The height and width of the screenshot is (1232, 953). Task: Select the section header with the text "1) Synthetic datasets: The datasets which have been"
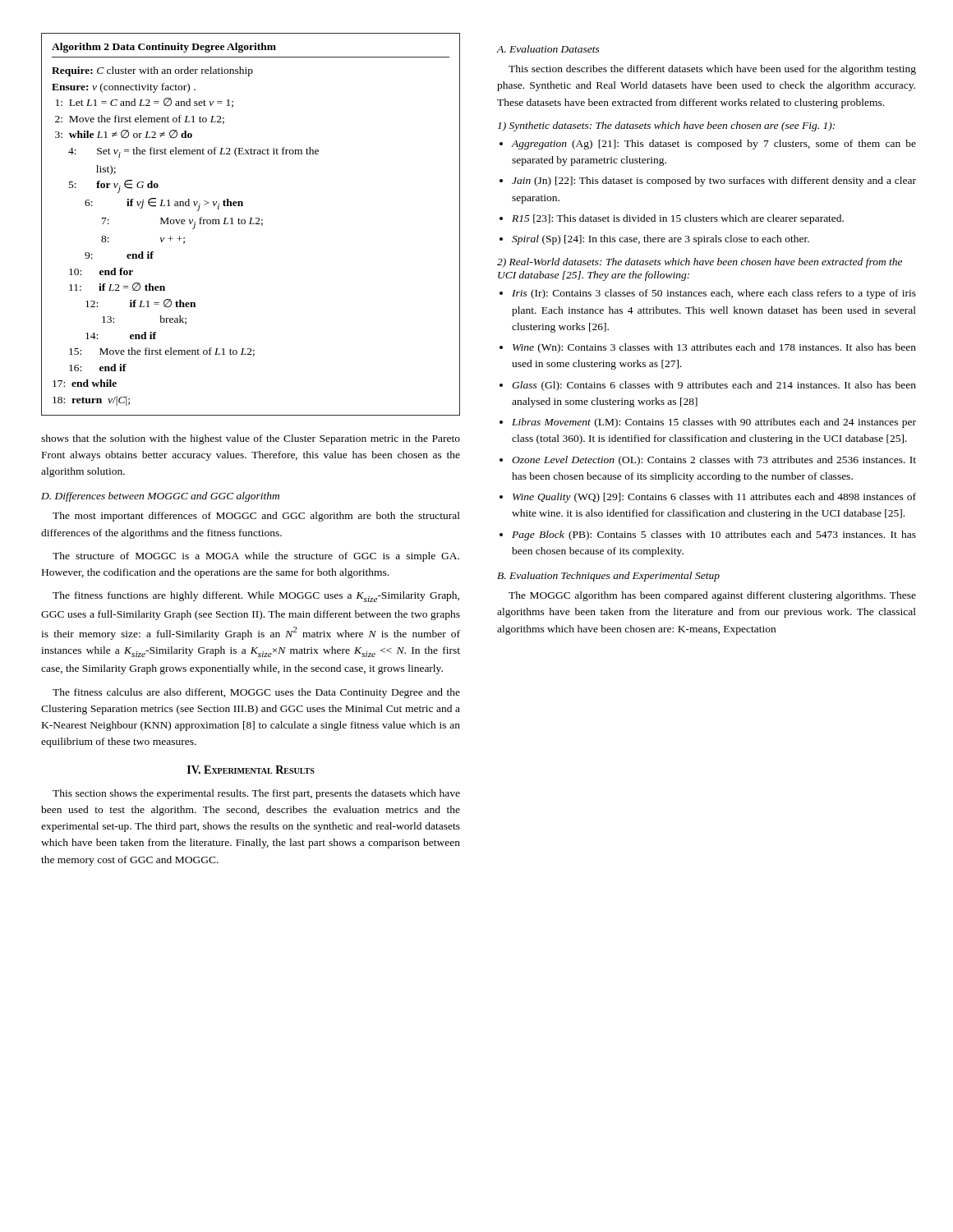tap(707, 125)
